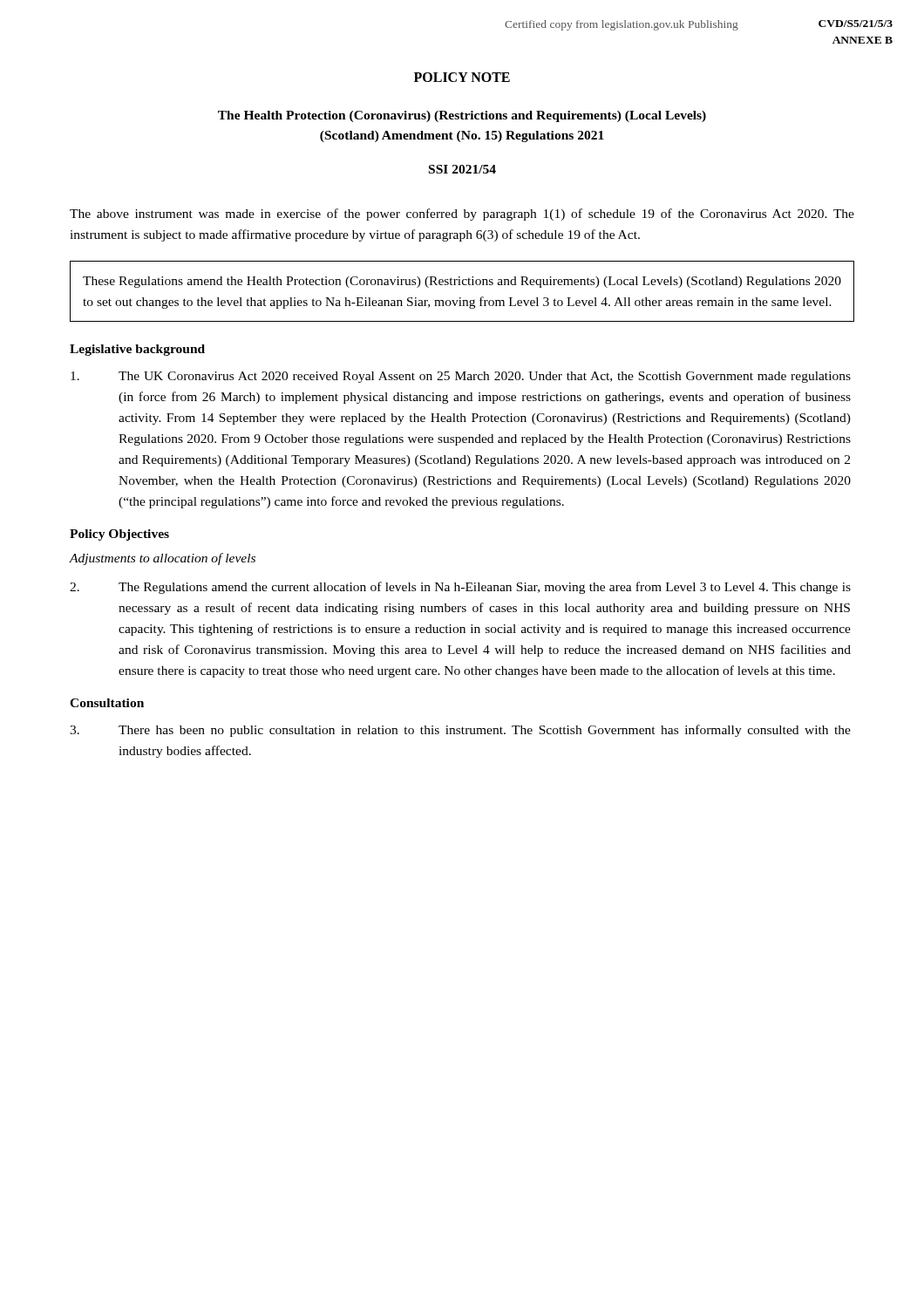This screenshot has height=1308, width=924.
Task: Click on the section header containing "Legislative background"
Action: (137, 348)
